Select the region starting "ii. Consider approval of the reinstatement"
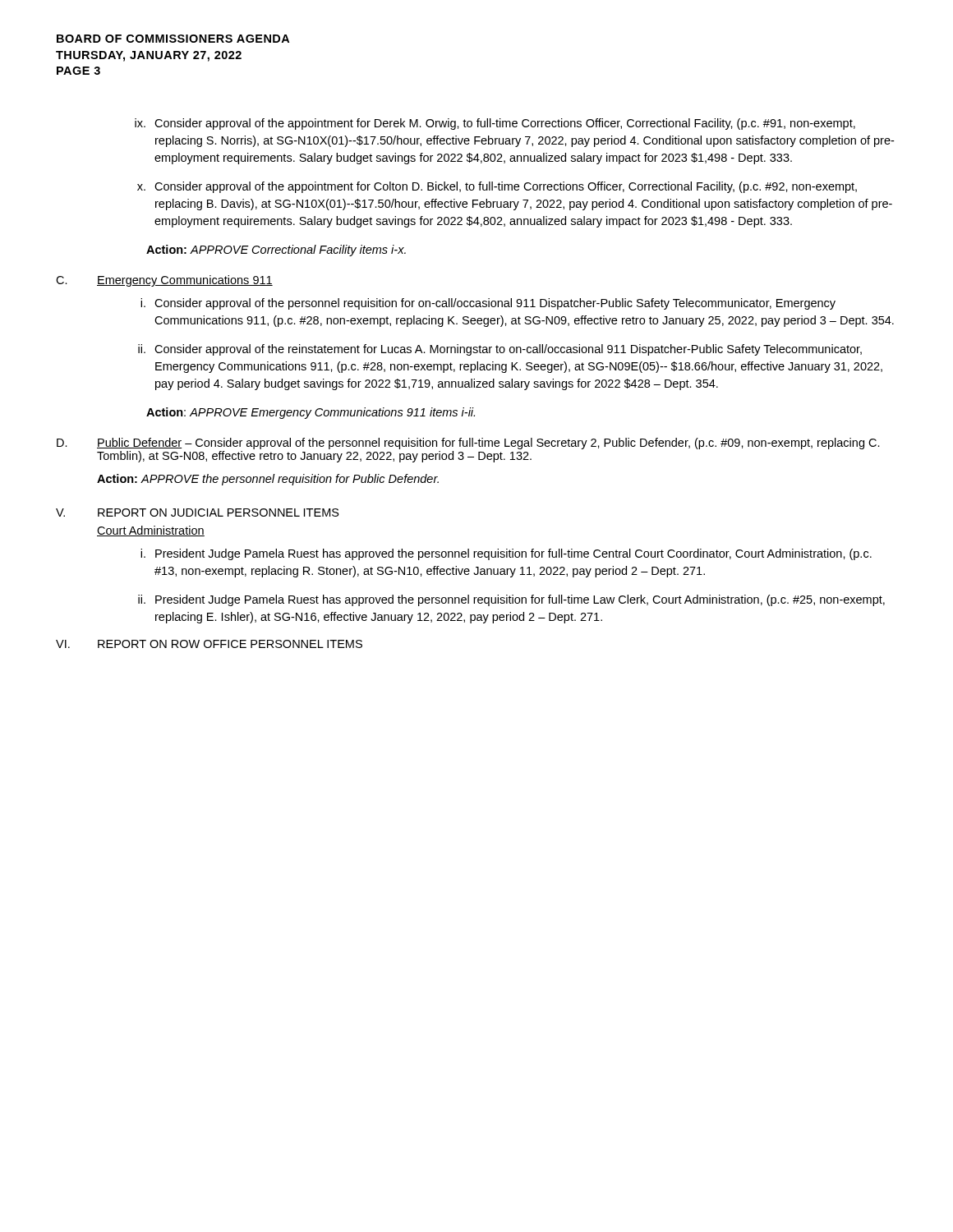Viewport: 953px width, 1232px height. (x=497, y=367)
